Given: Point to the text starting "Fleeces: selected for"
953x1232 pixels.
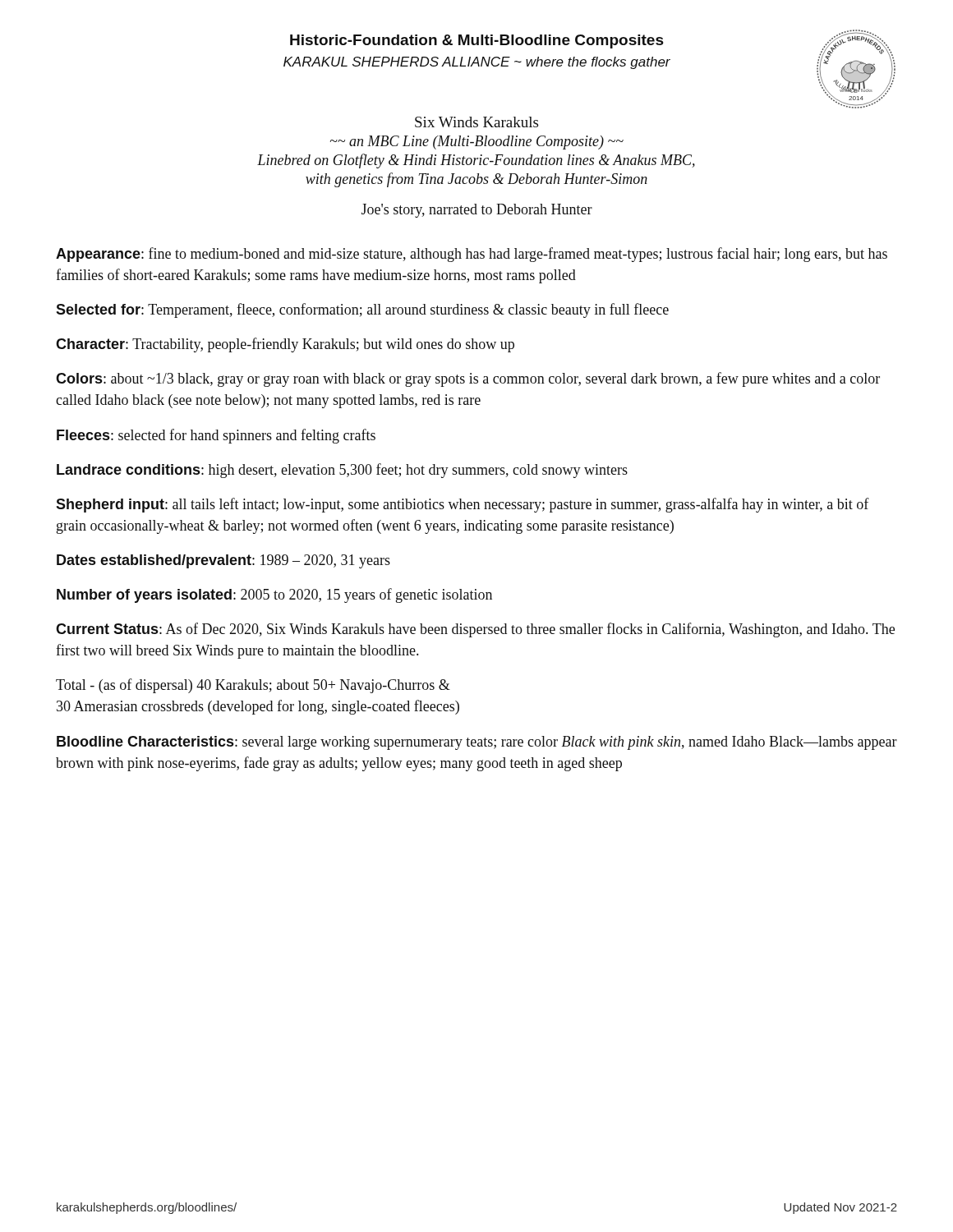Looking at the screenshot, I should [216, 435].
